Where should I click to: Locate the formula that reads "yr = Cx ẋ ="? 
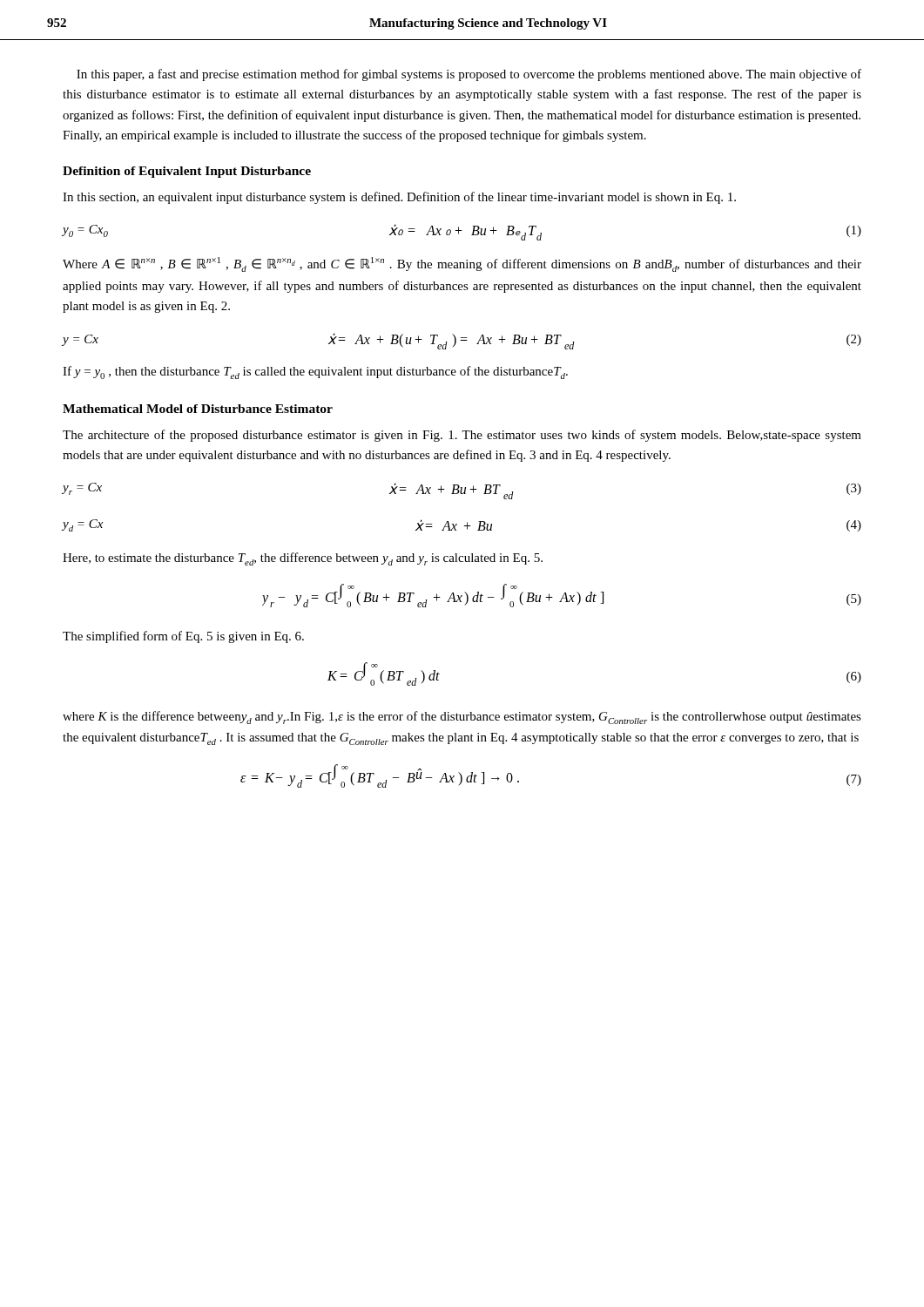coord(462,489)
